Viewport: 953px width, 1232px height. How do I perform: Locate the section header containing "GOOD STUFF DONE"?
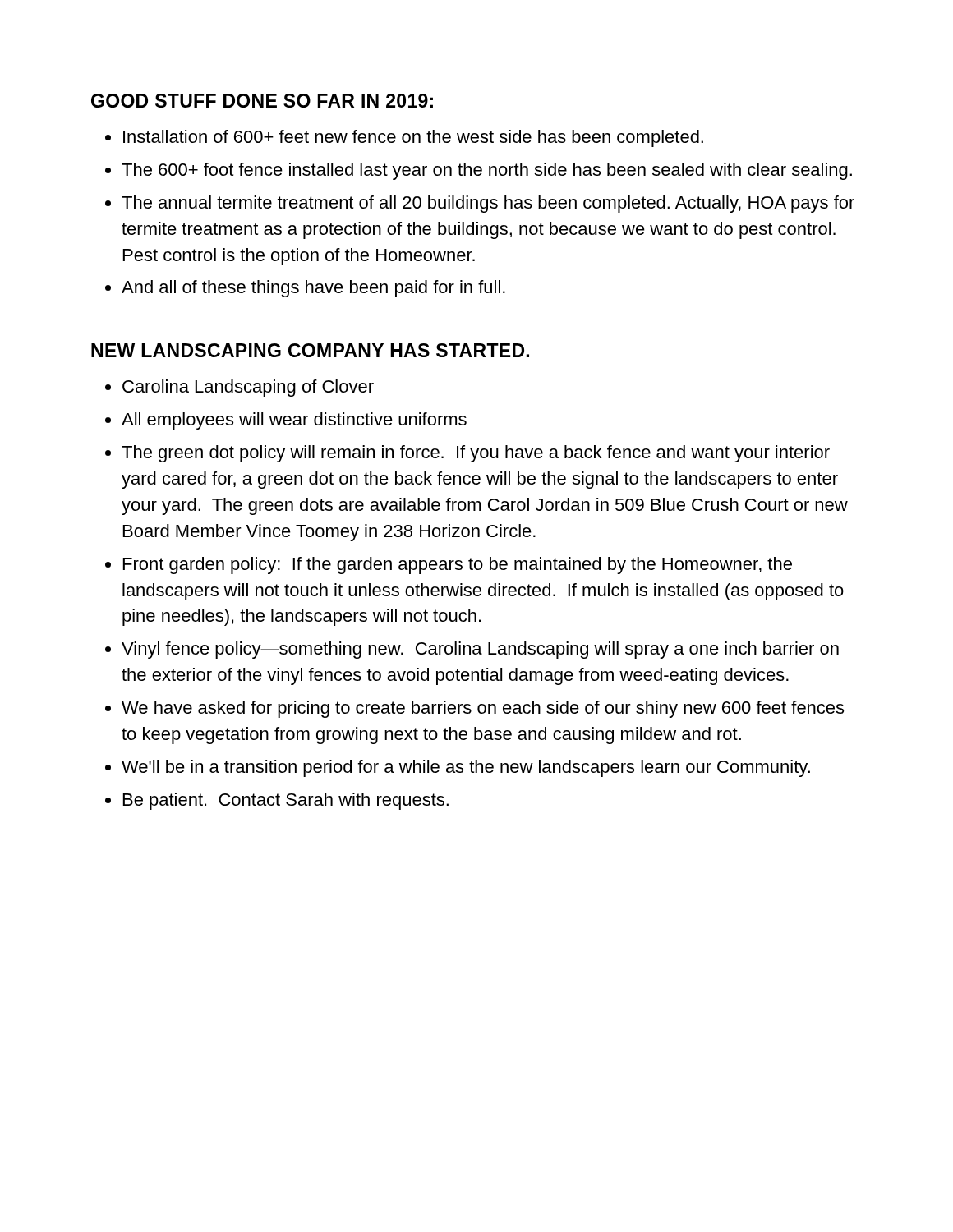263,101
